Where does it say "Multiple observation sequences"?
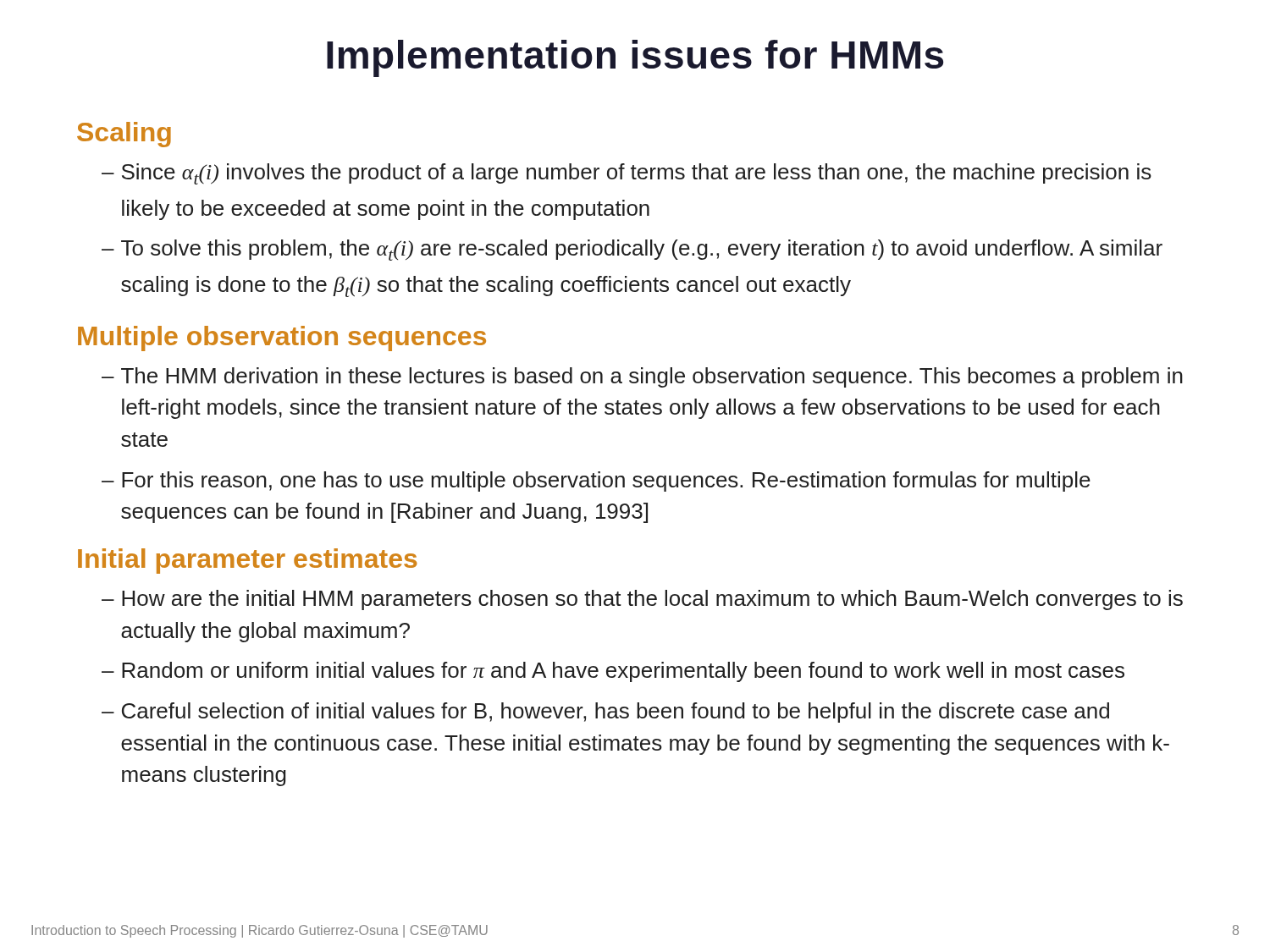1270x952 pixels. [282, 338]
